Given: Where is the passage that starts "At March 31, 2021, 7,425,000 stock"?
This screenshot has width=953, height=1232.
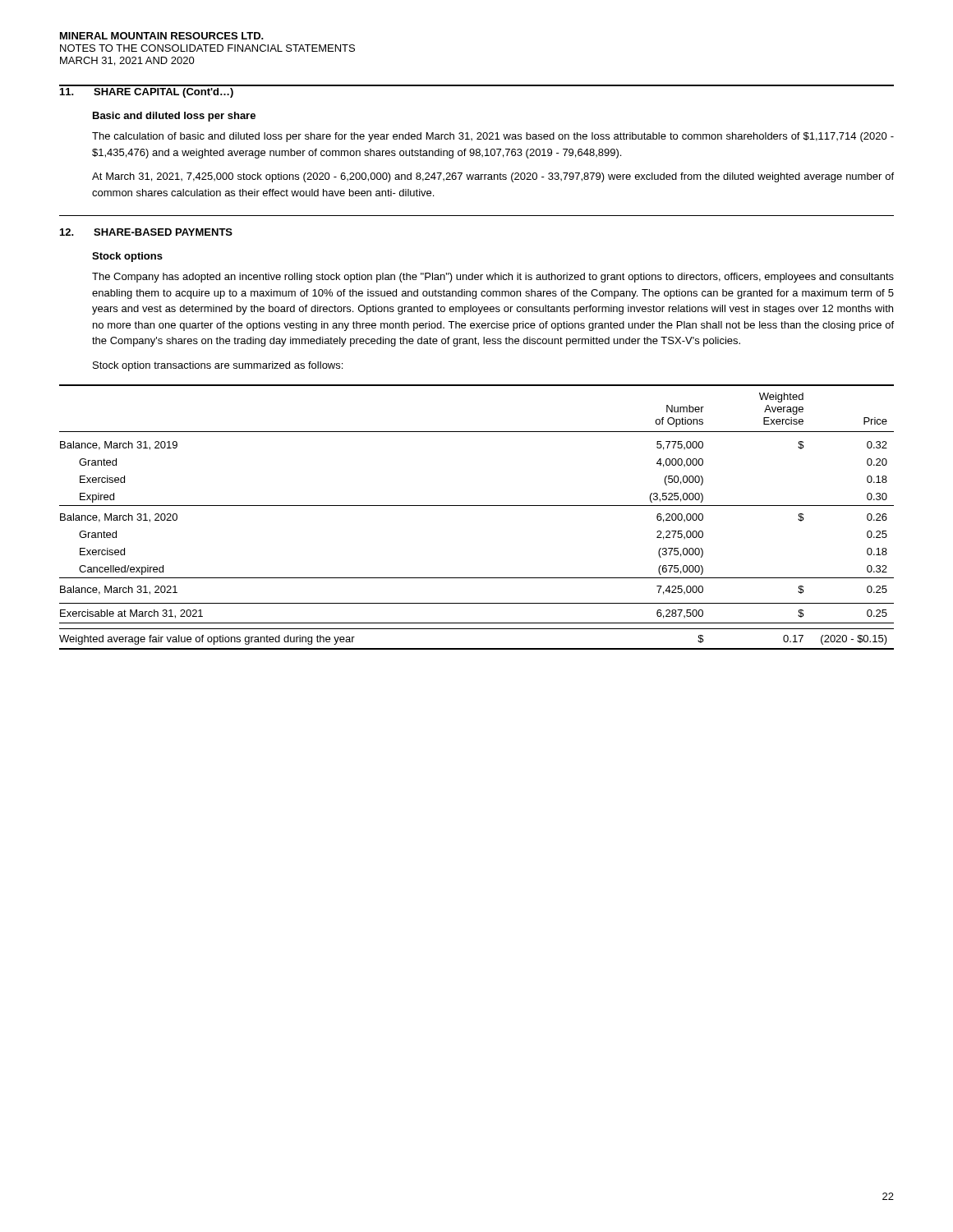Looking at the screenshot, I should click(493, 184).
